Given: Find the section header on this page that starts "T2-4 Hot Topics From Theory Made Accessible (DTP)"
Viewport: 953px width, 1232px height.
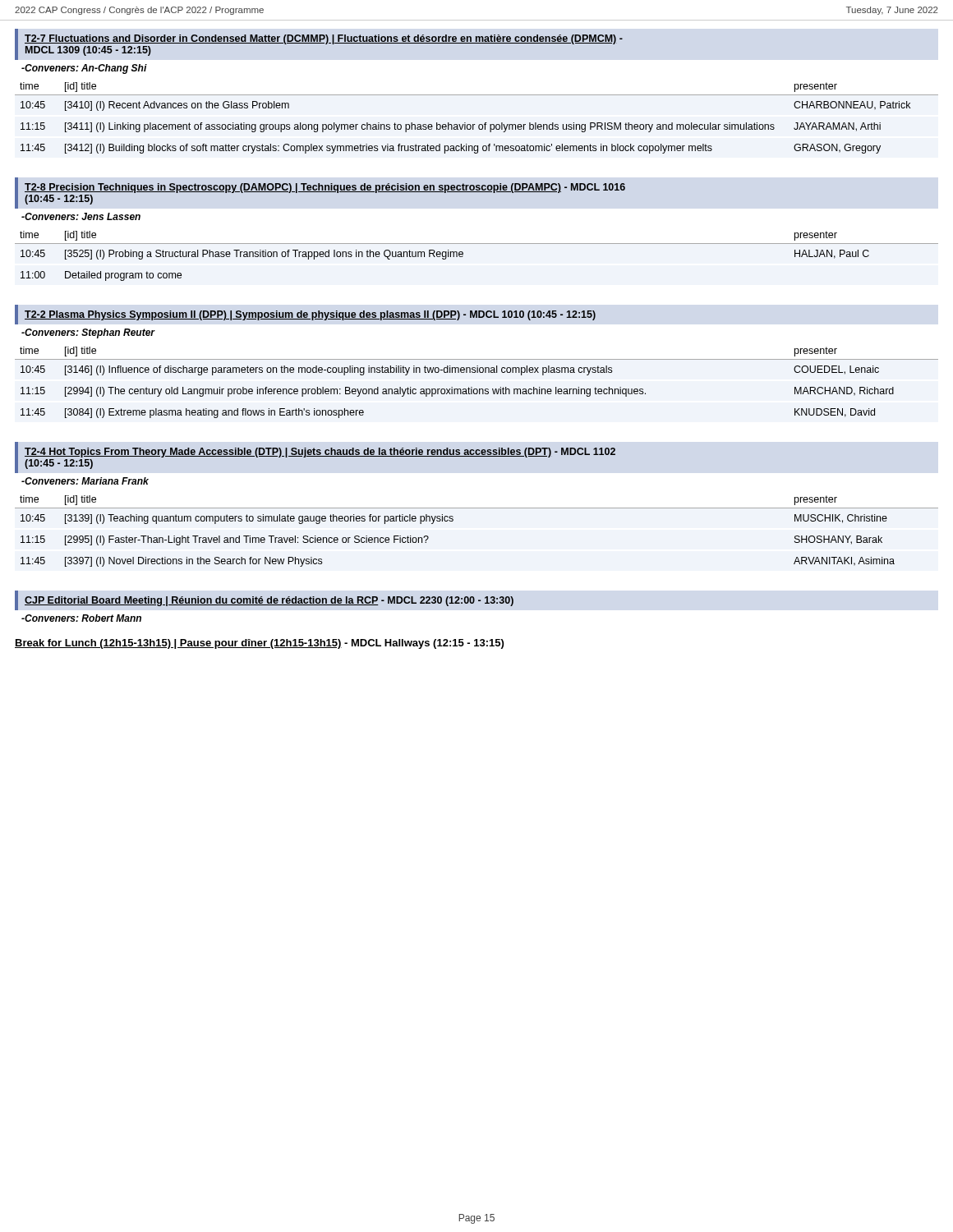Looking at the screenshot, I should tap(320, 458).
